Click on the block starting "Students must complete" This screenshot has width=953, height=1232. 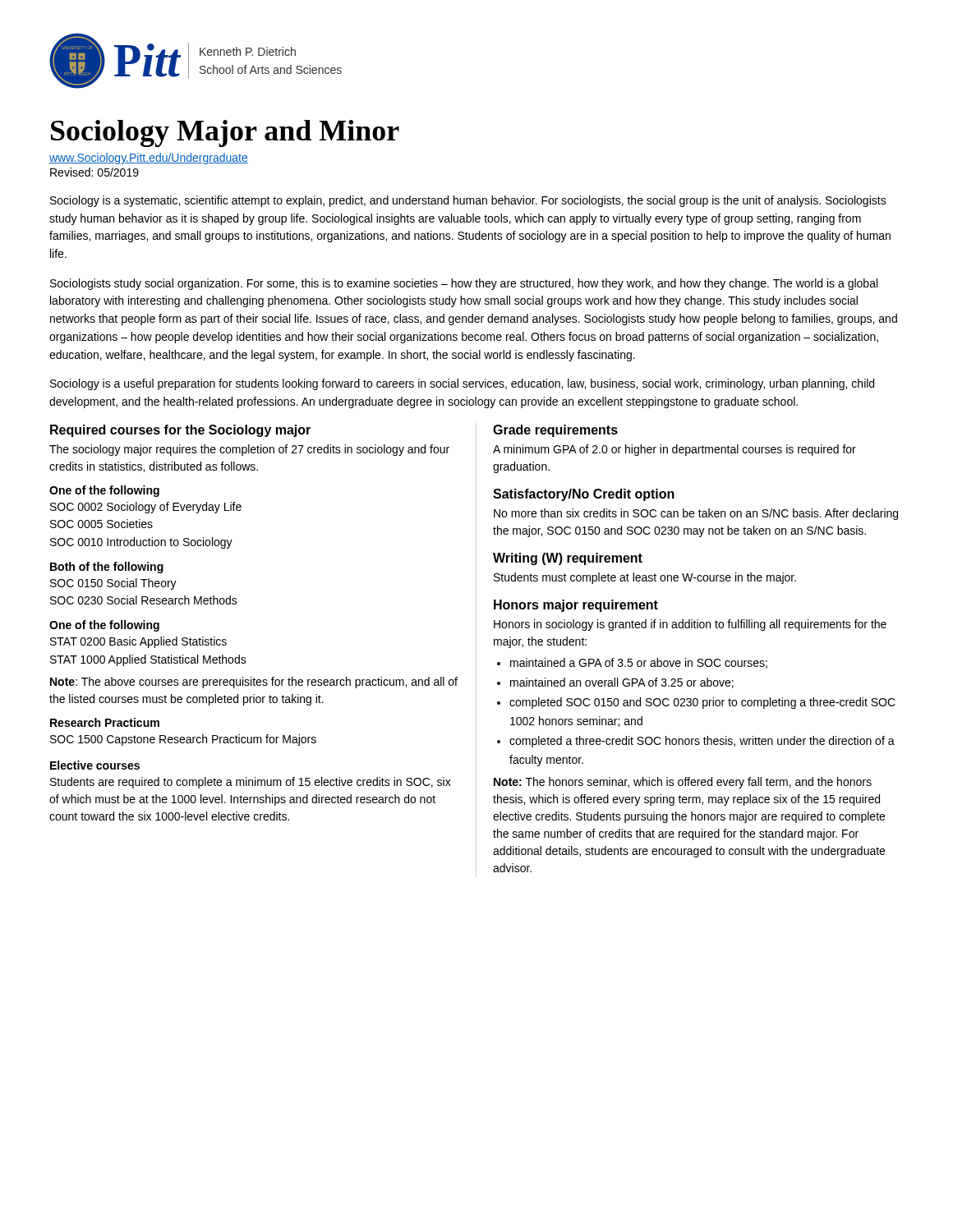[x=645, y=577]
